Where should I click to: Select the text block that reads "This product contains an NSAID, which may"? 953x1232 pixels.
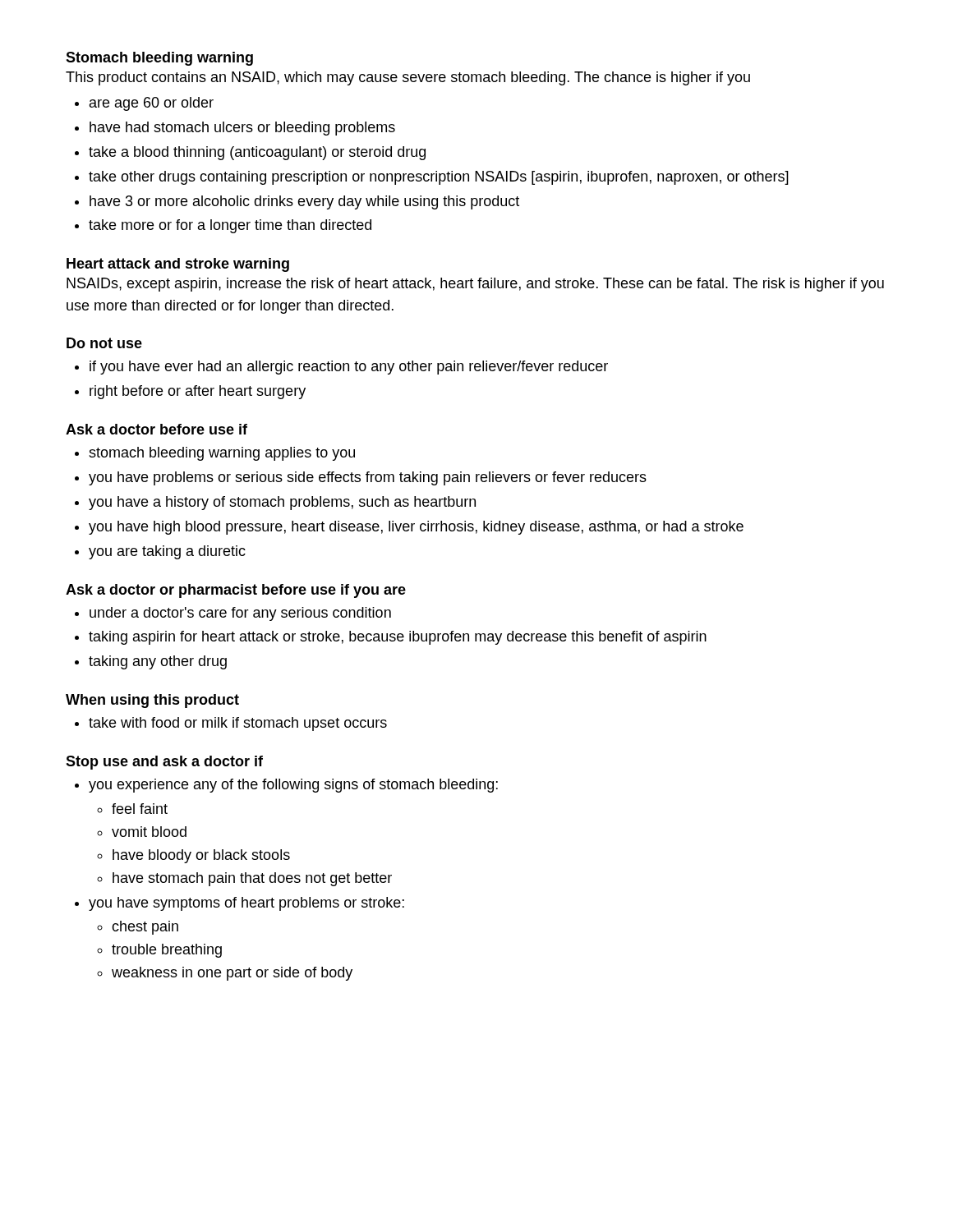click(408, 77)
